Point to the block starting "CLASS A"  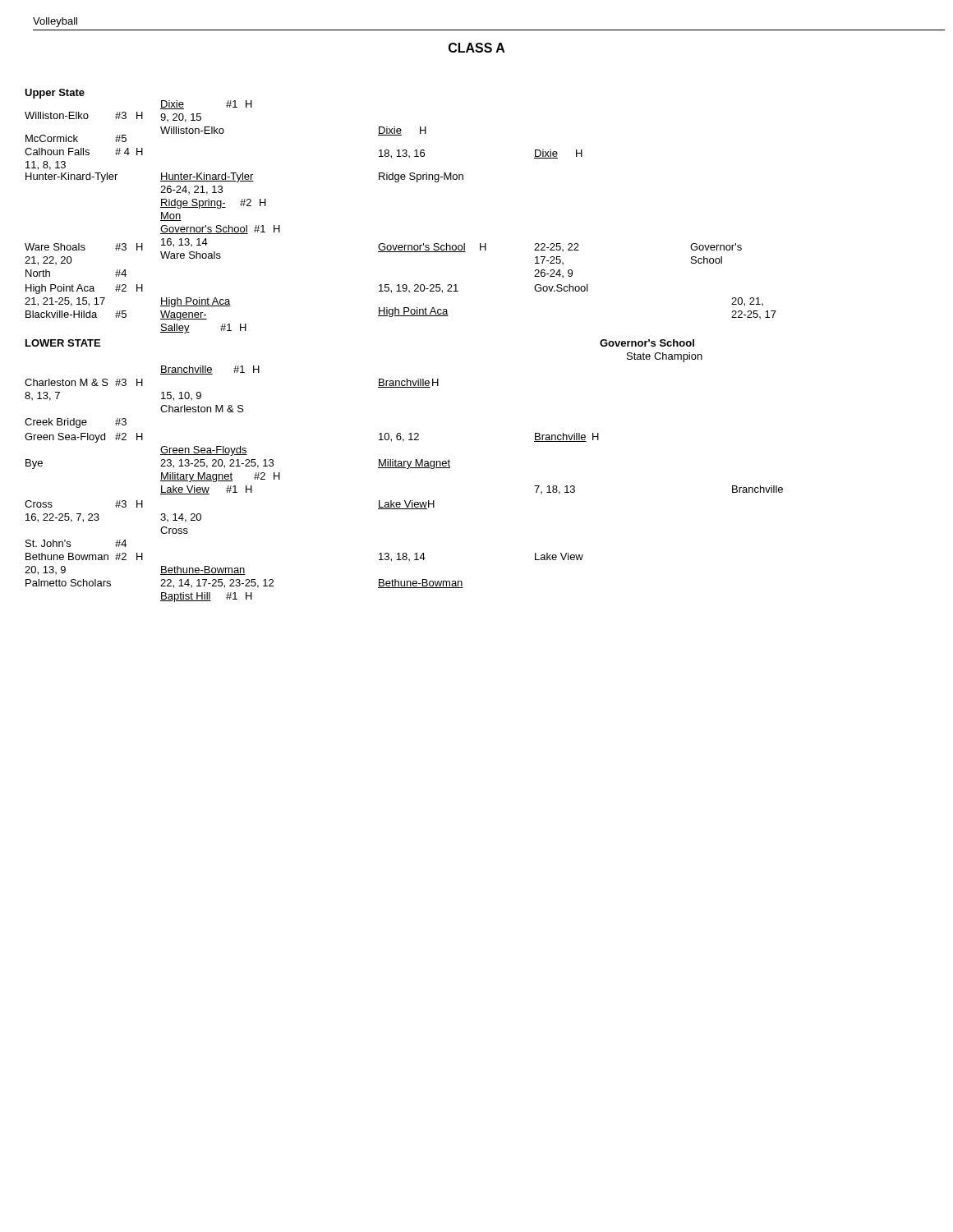pyautogui.click(x=476, y=48)
